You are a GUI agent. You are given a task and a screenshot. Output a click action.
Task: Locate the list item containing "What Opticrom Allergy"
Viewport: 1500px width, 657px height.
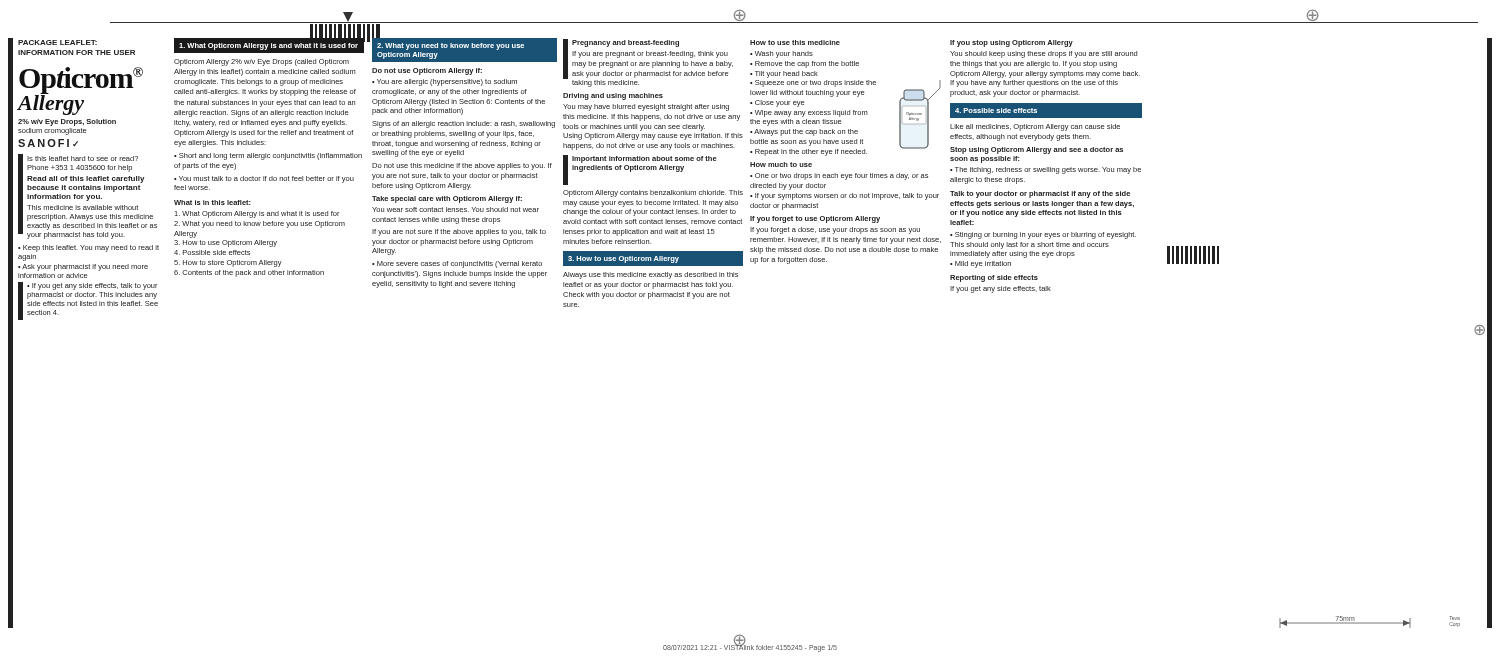point(257,214)
